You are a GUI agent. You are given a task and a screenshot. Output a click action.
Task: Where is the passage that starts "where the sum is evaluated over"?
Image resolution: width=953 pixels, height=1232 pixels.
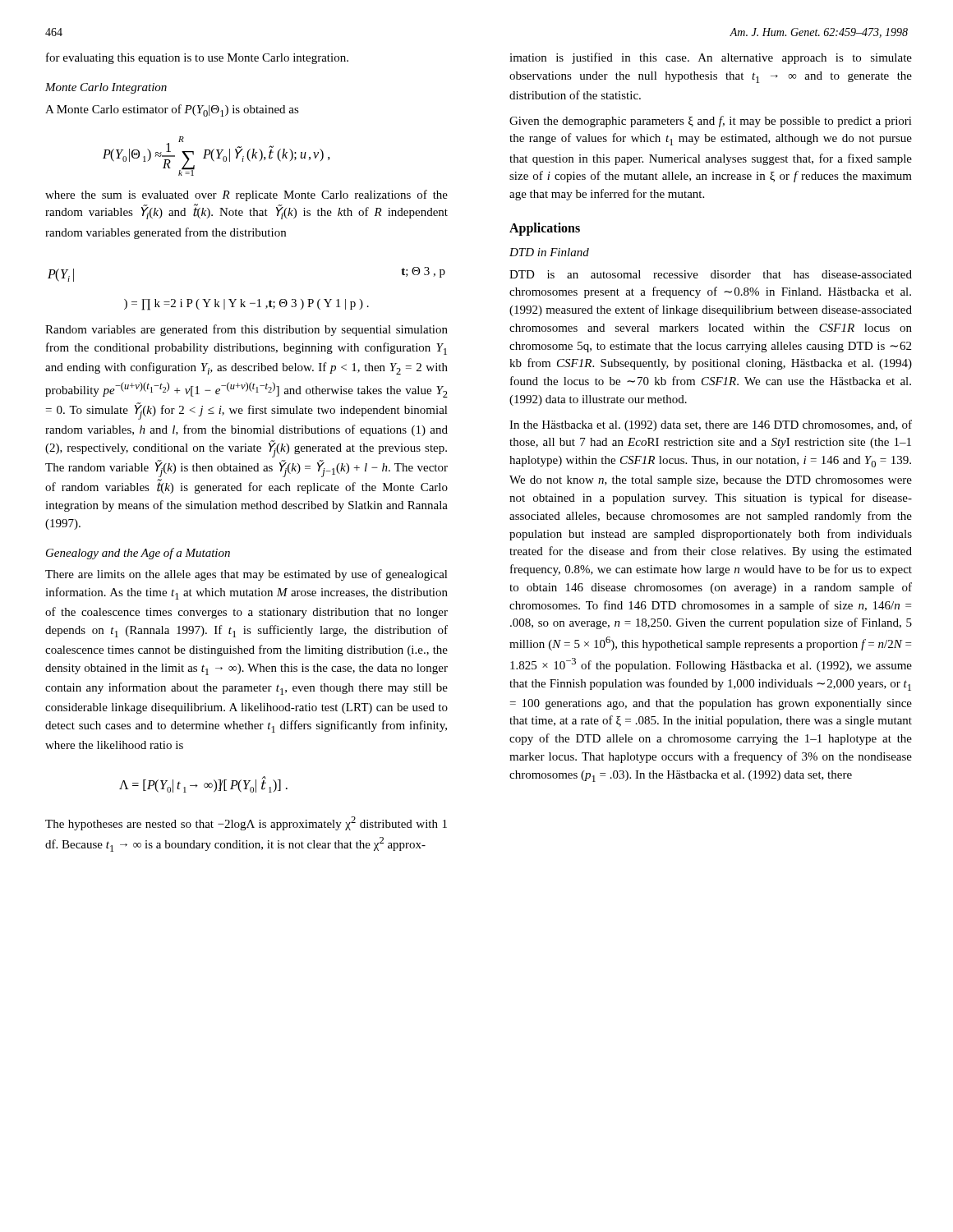[246, 214]
